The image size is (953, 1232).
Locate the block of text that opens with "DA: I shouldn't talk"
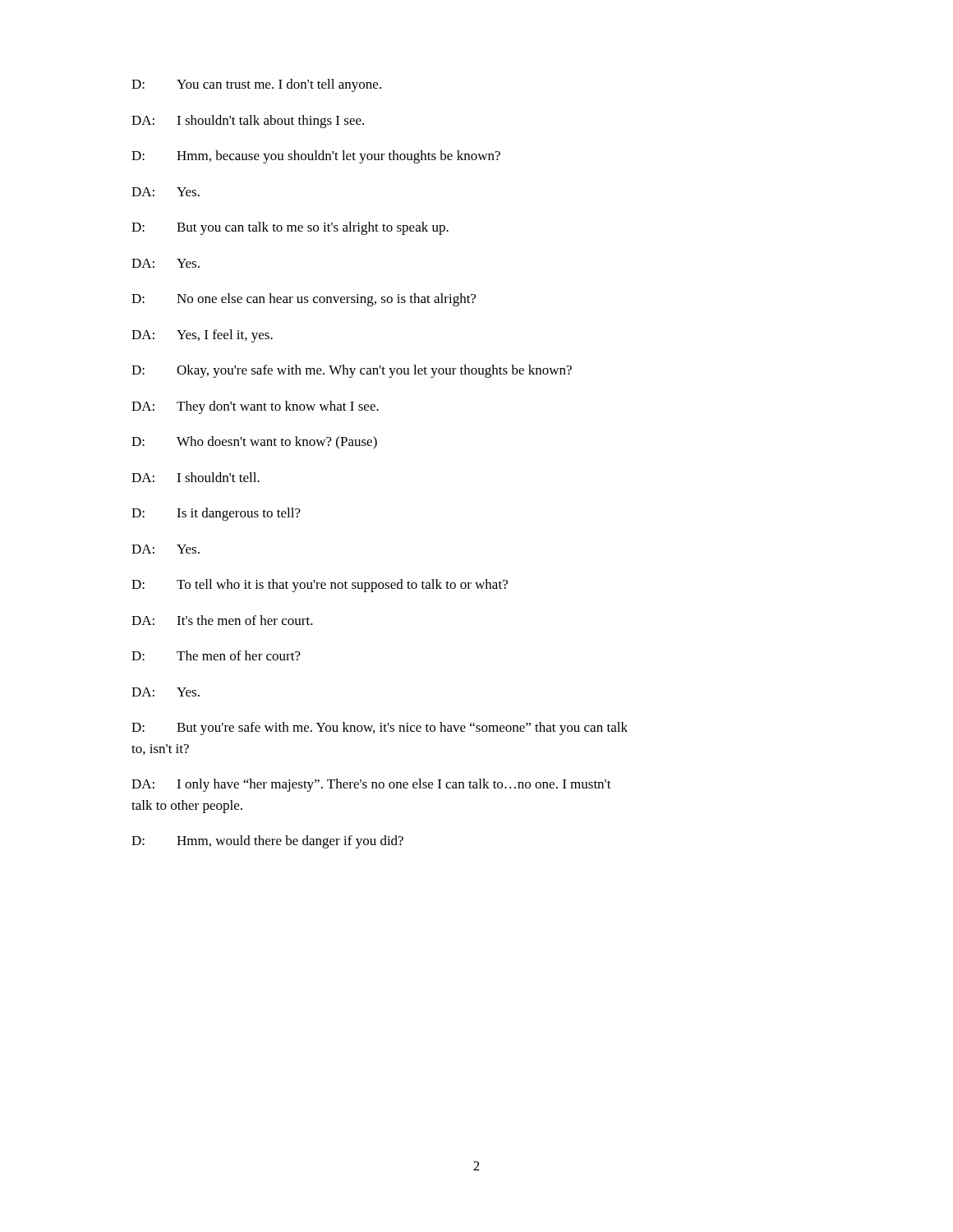[248, 122]
